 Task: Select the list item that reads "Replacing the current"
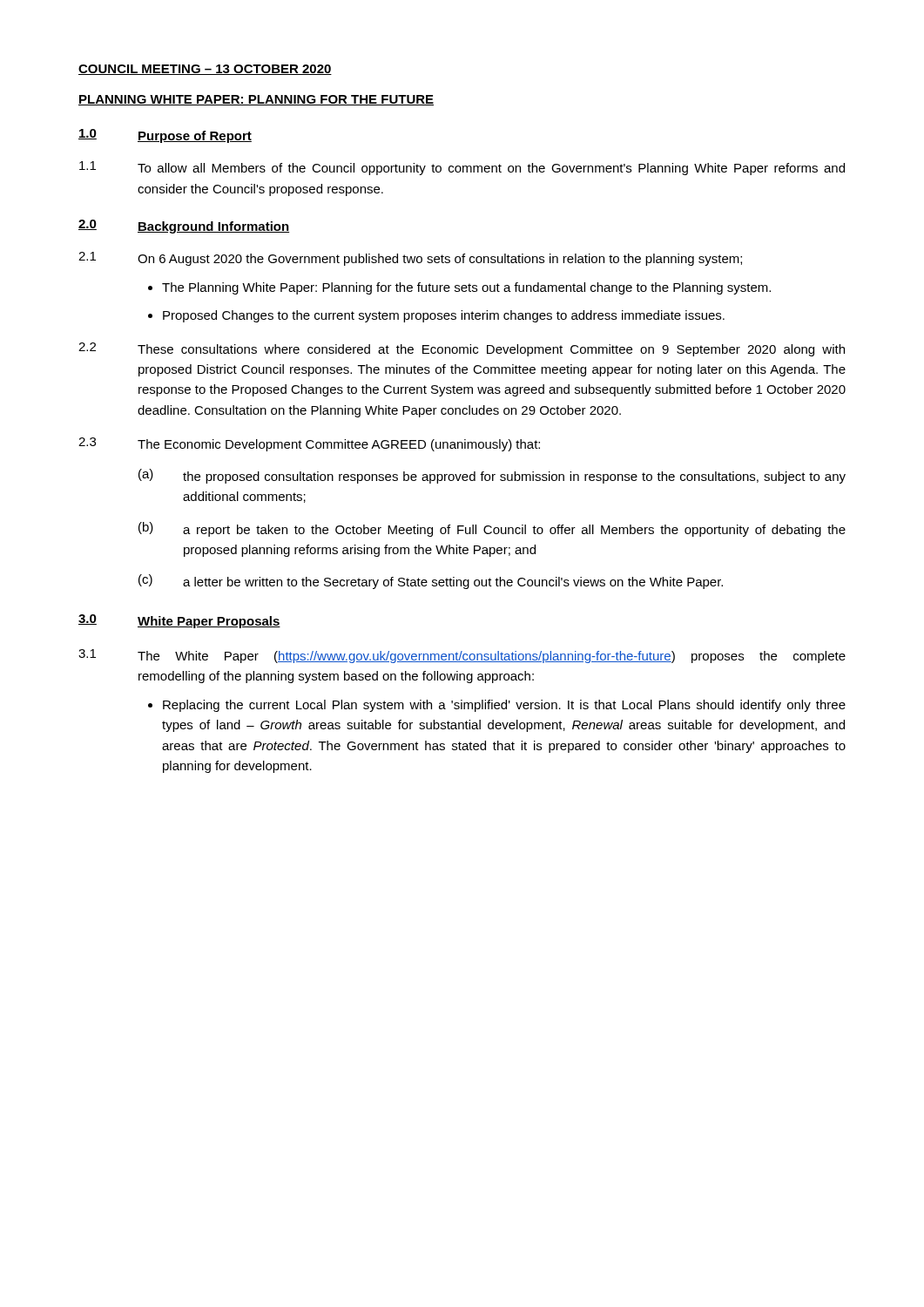pos(504,735)
